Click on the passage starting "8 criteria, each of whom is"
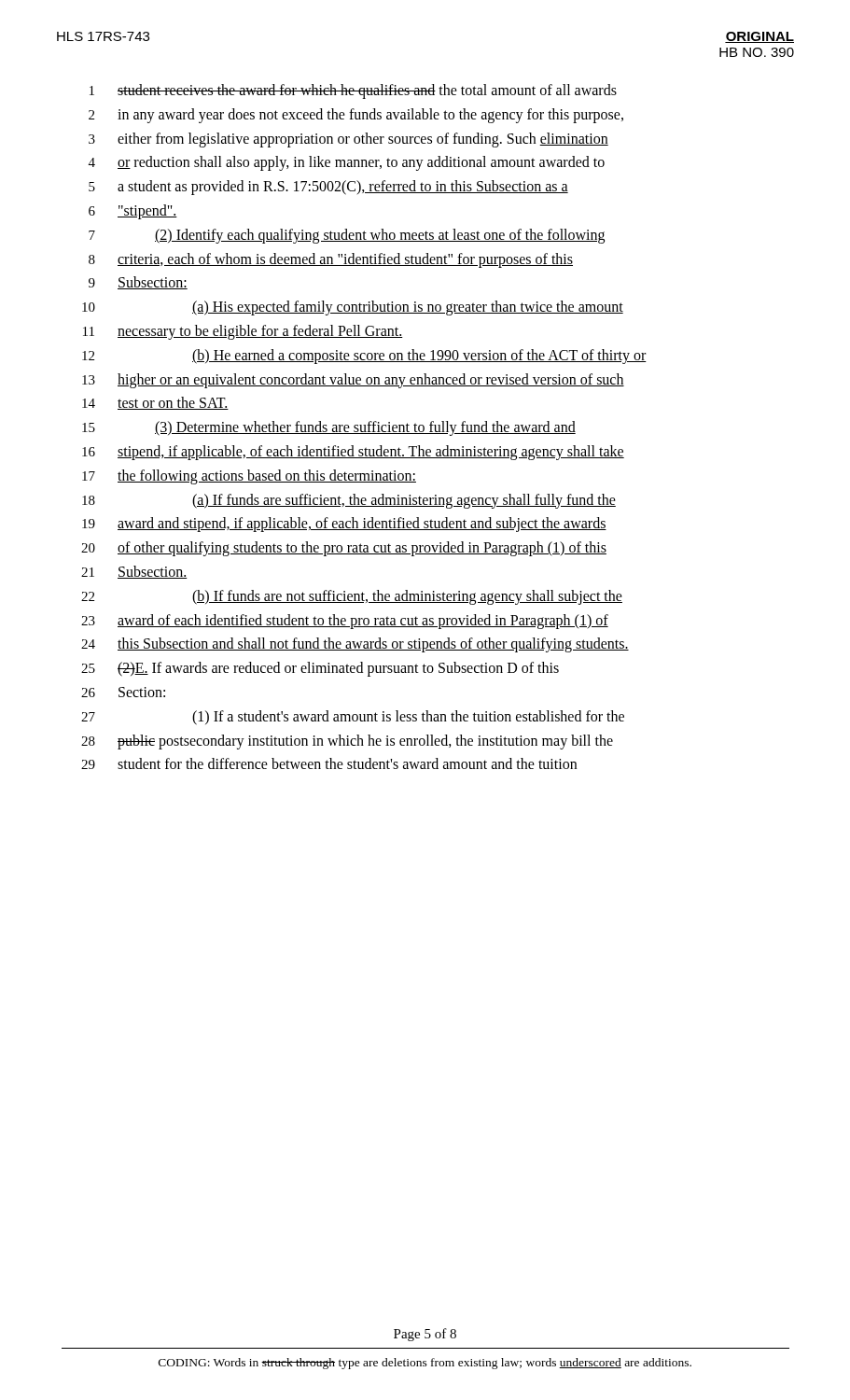Image resolution: width=850 pixels, height=1400 pixels. point(425,259)
